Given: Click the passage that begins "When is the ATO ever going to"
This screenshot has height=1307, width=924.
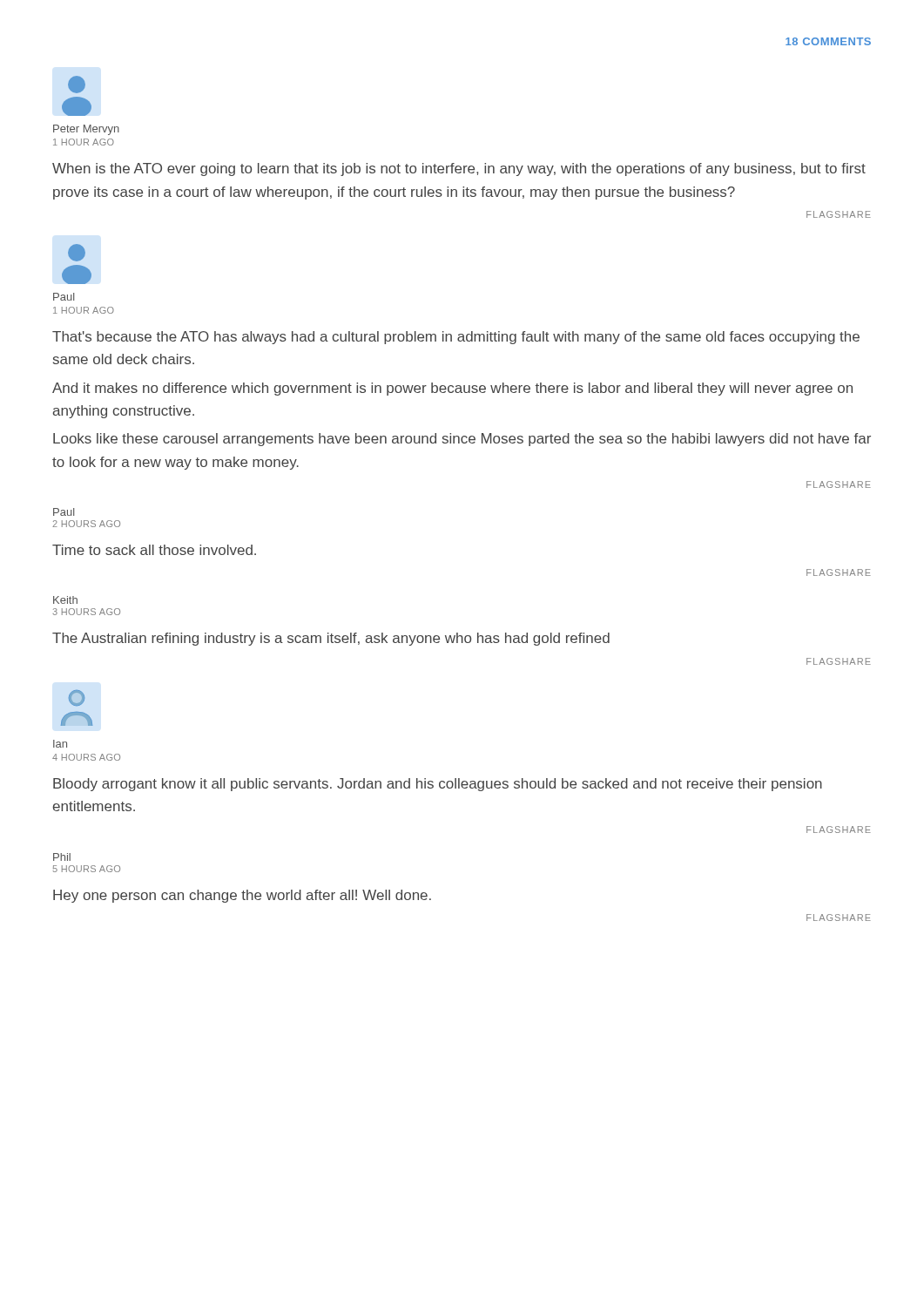Looking at the screenshot, I should (459, 180).
